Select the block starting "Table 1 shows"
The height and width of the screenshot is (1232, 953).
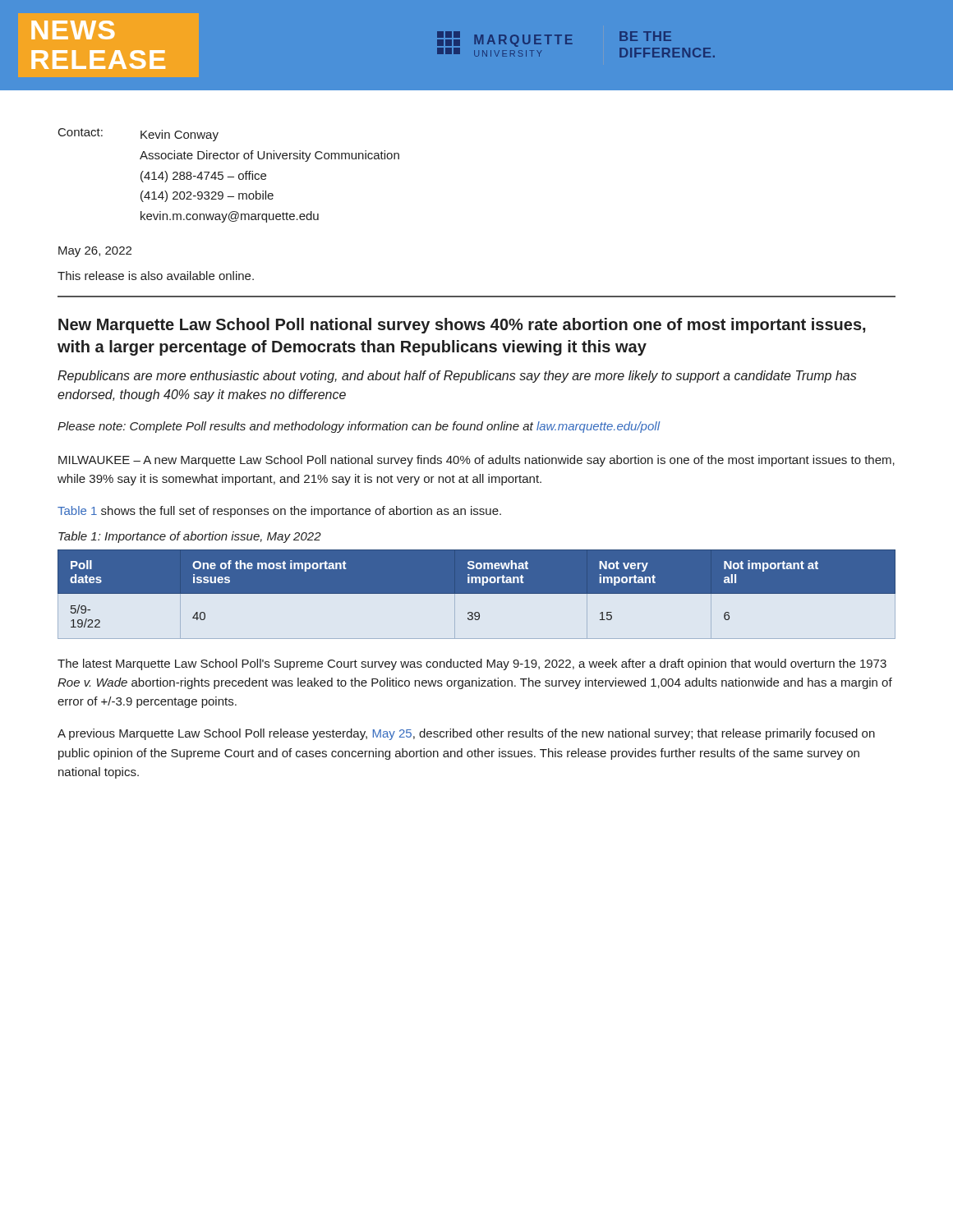[x=280, y=511]
